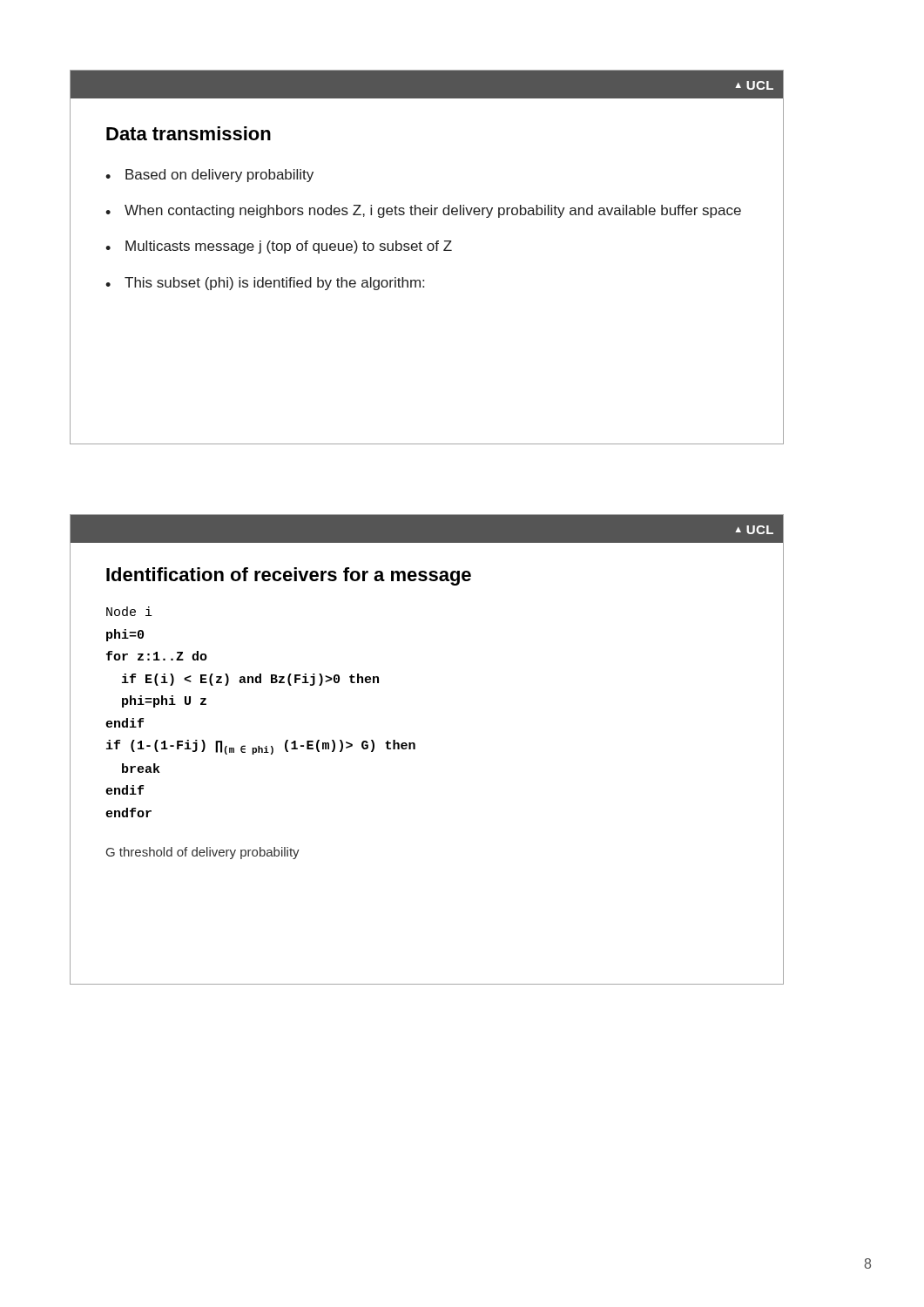This screenshot has width=924, height=1307.
Task: Click on the element starting "• Based on delivery probability"
Action: pos(210,177)
